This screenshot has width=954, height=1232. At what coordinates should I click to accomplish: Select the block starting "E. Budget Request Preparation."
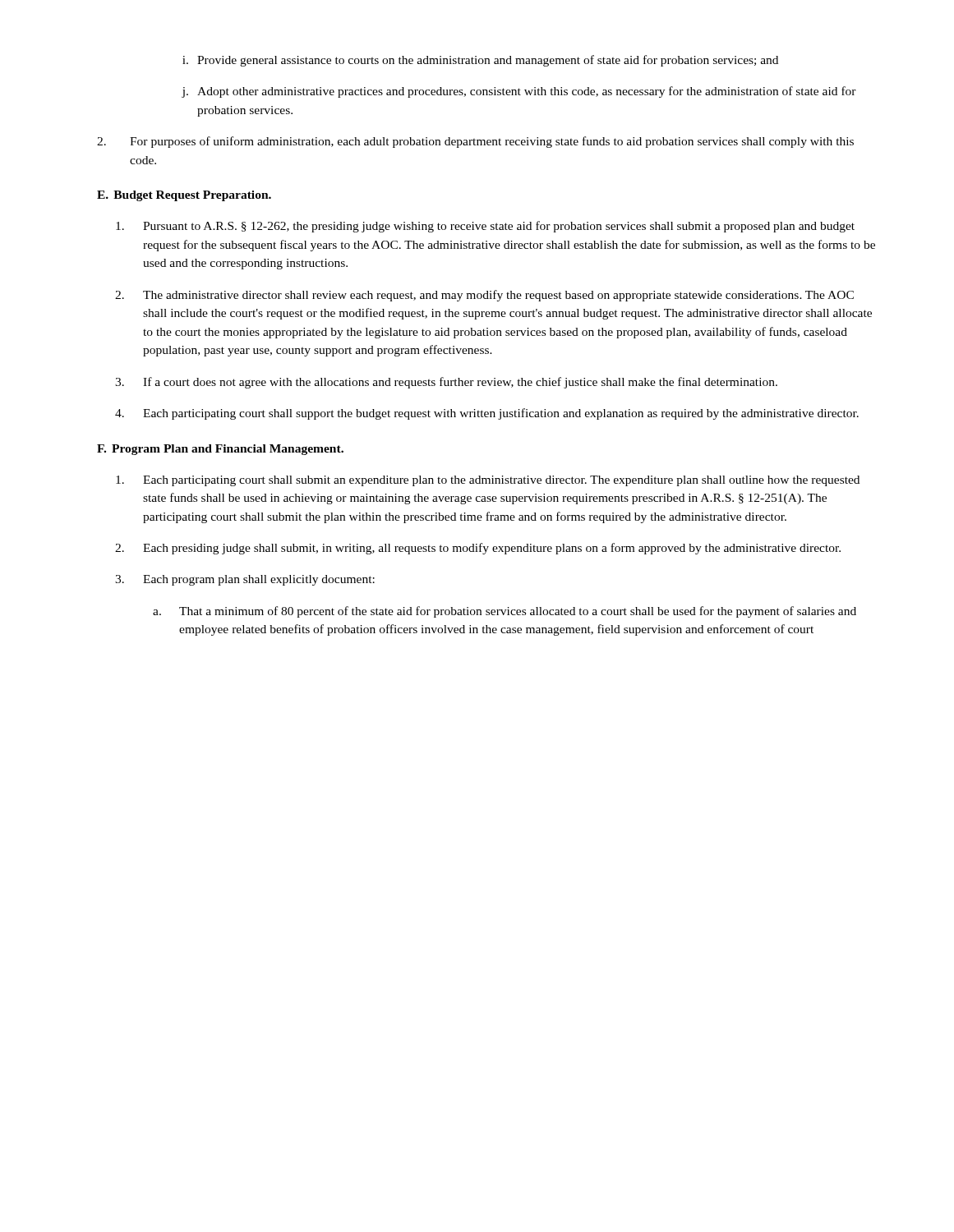(184, 195)
